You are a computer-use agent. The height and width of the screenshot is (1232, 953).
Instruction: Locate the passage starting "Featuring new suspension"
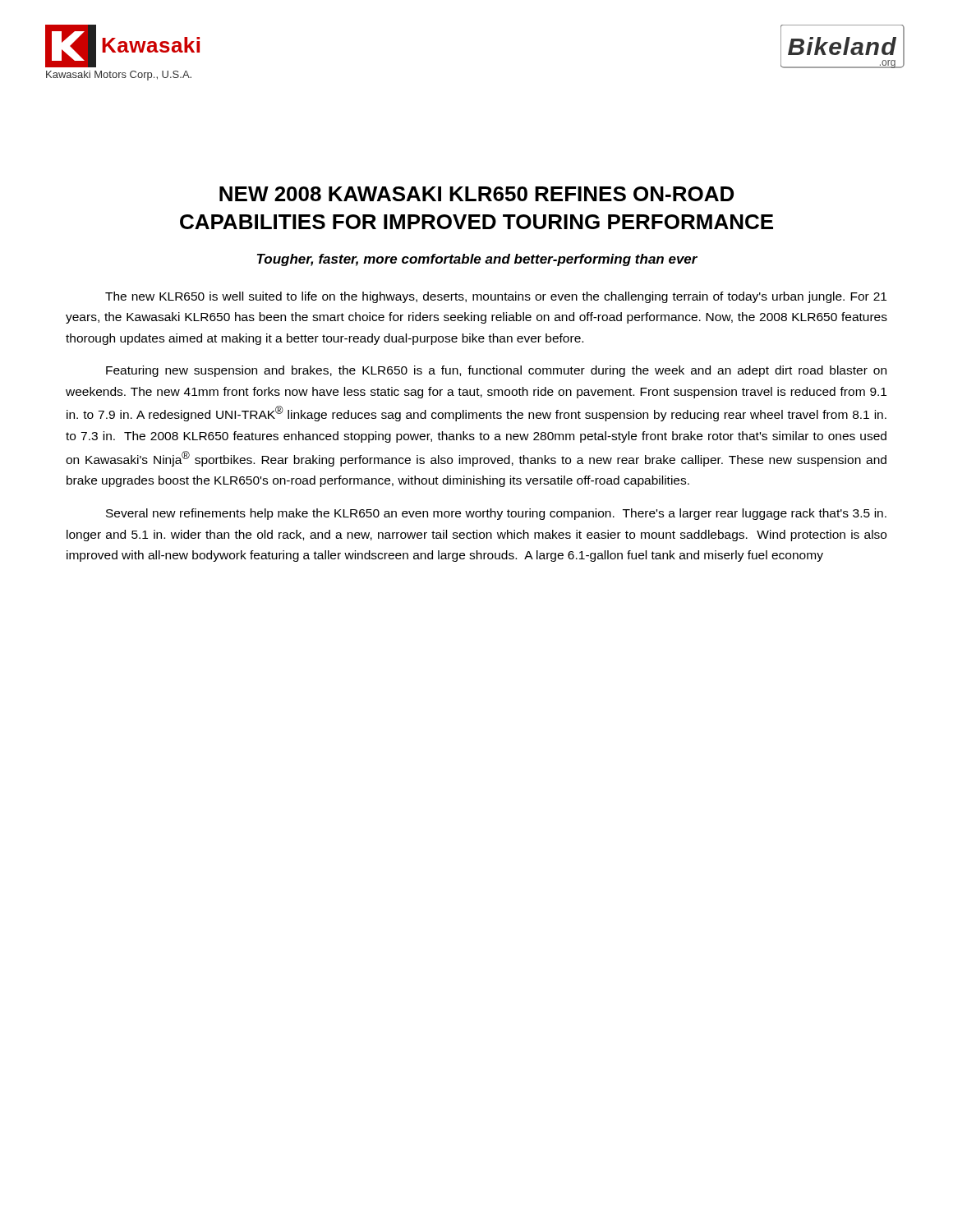[x=476, y=426]
